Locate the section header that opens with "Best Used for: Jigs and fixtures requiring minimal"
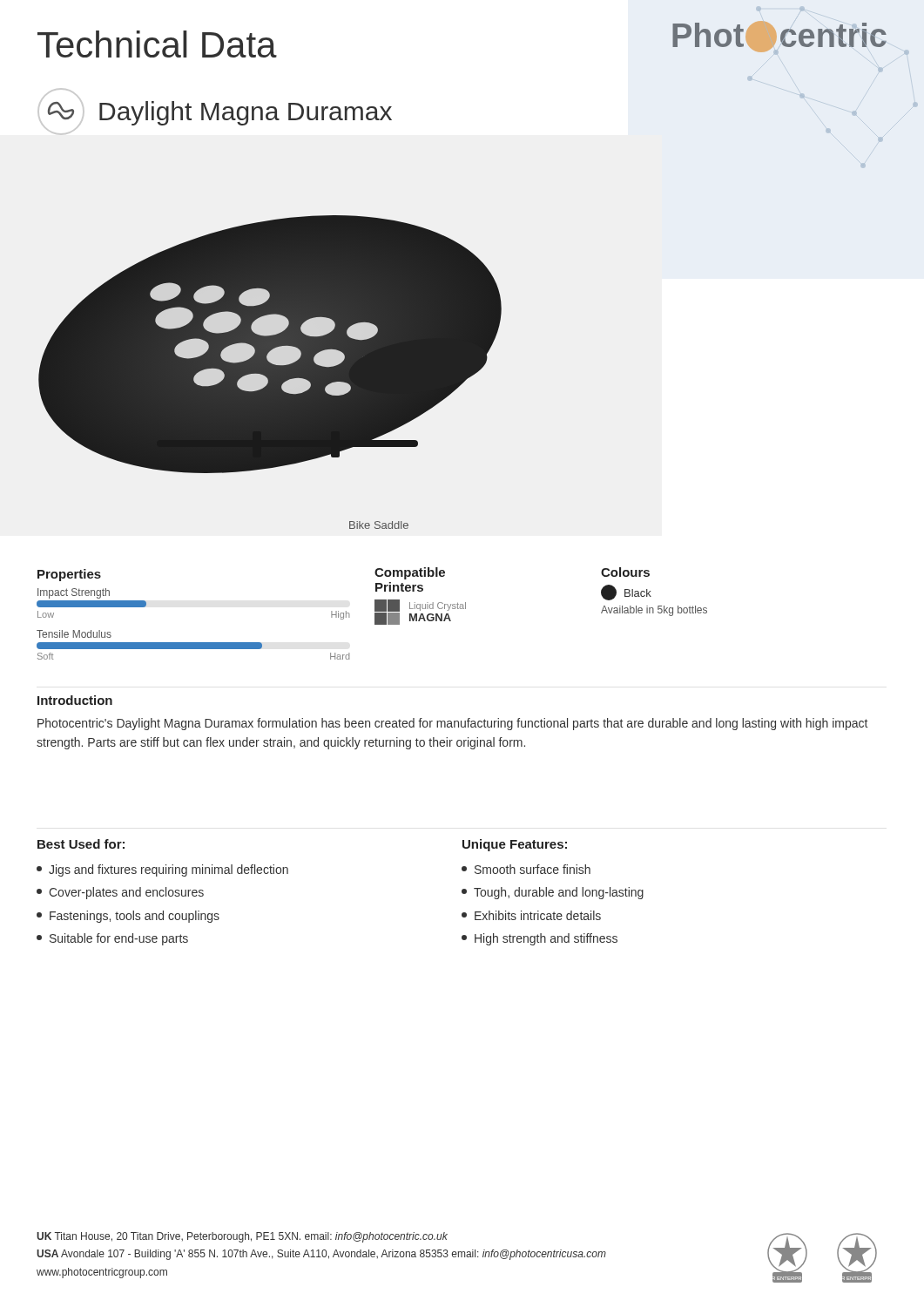Image resolution: width=924 pixels, height=1307 pixels. point(81,844)
